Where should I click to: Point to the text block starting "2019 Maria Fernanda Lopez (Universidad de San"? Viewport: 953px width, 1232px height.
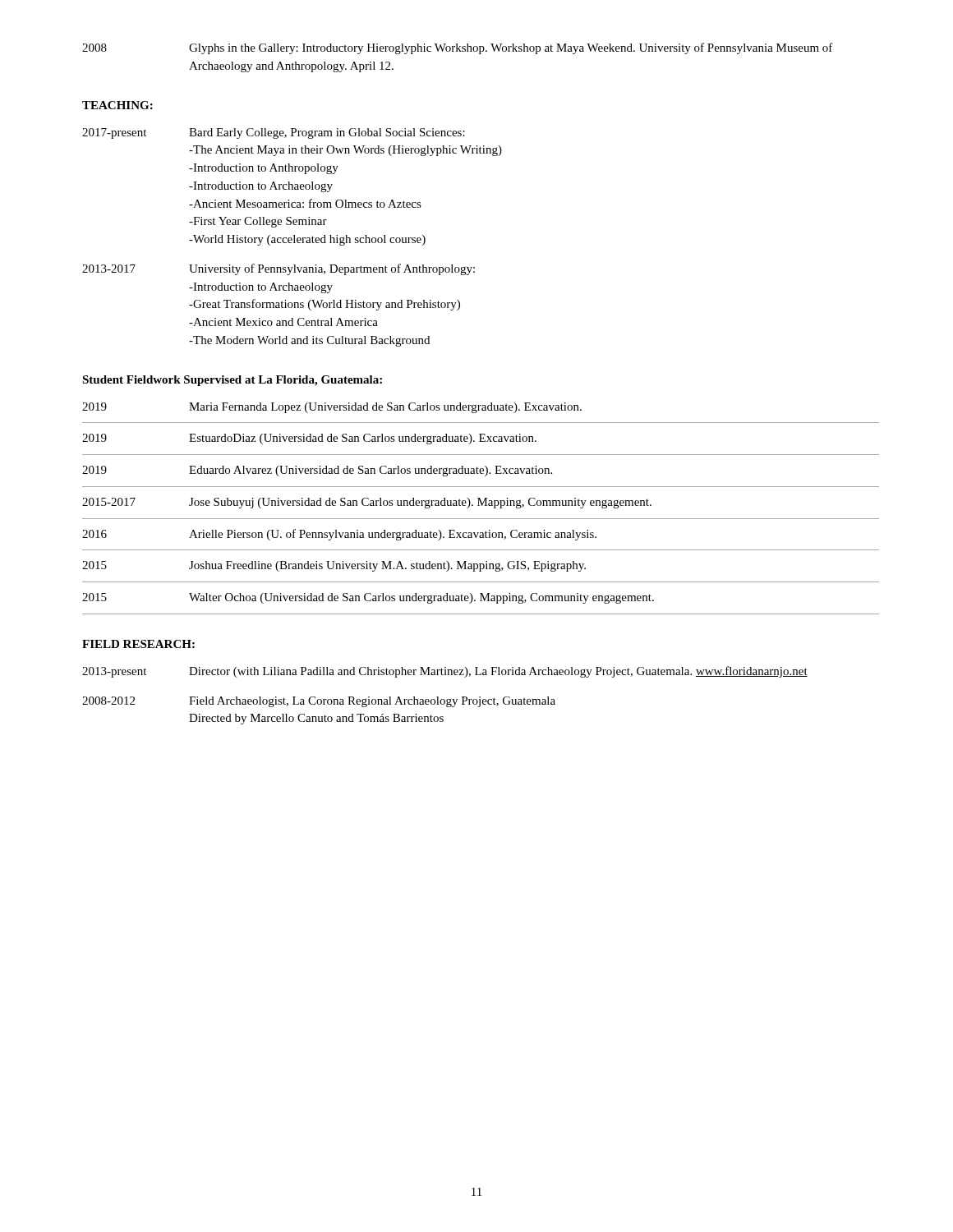pyautogui.click(x=481, y=407)
